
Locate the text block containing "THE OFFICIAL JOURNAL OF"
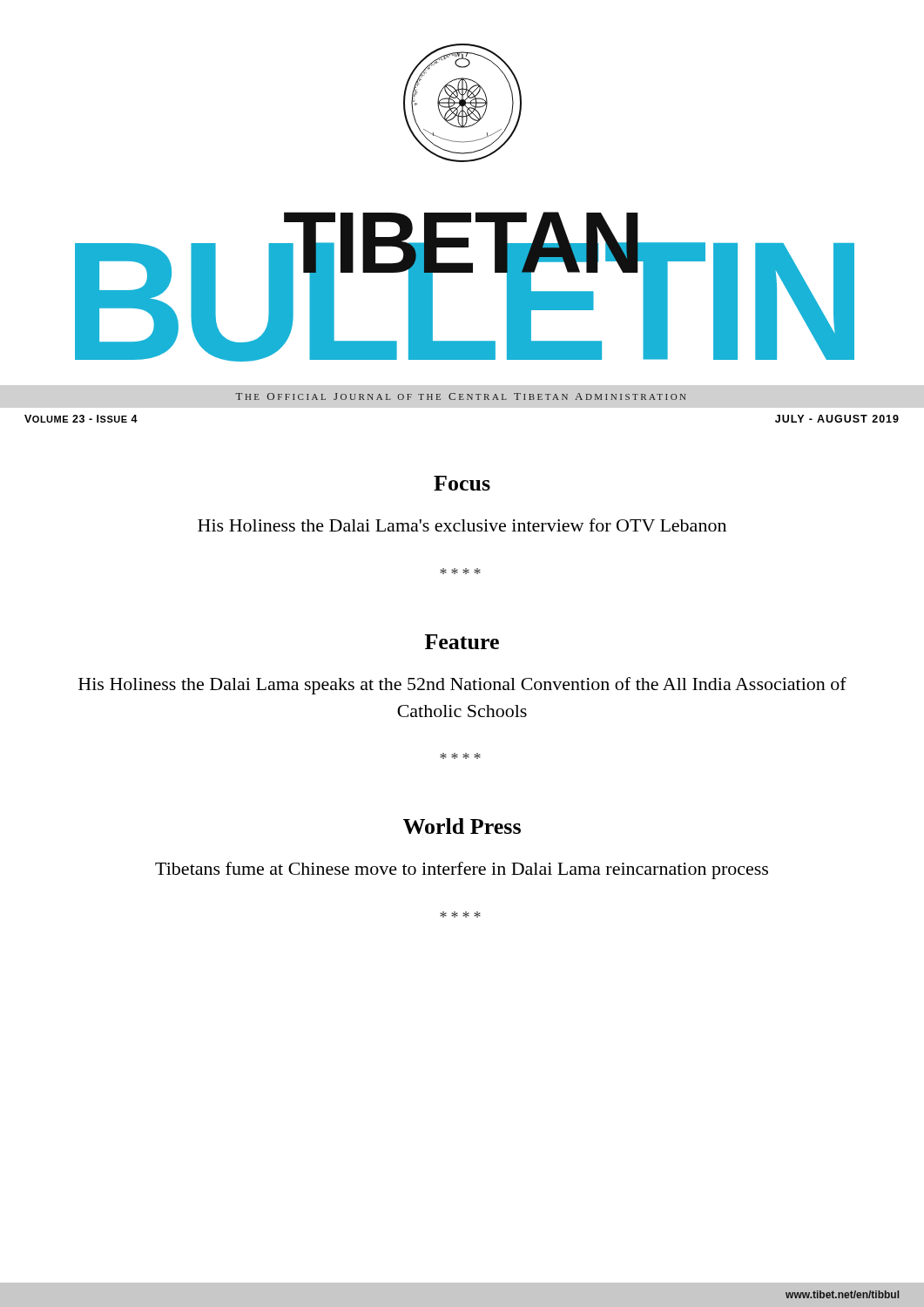[462, 396]
